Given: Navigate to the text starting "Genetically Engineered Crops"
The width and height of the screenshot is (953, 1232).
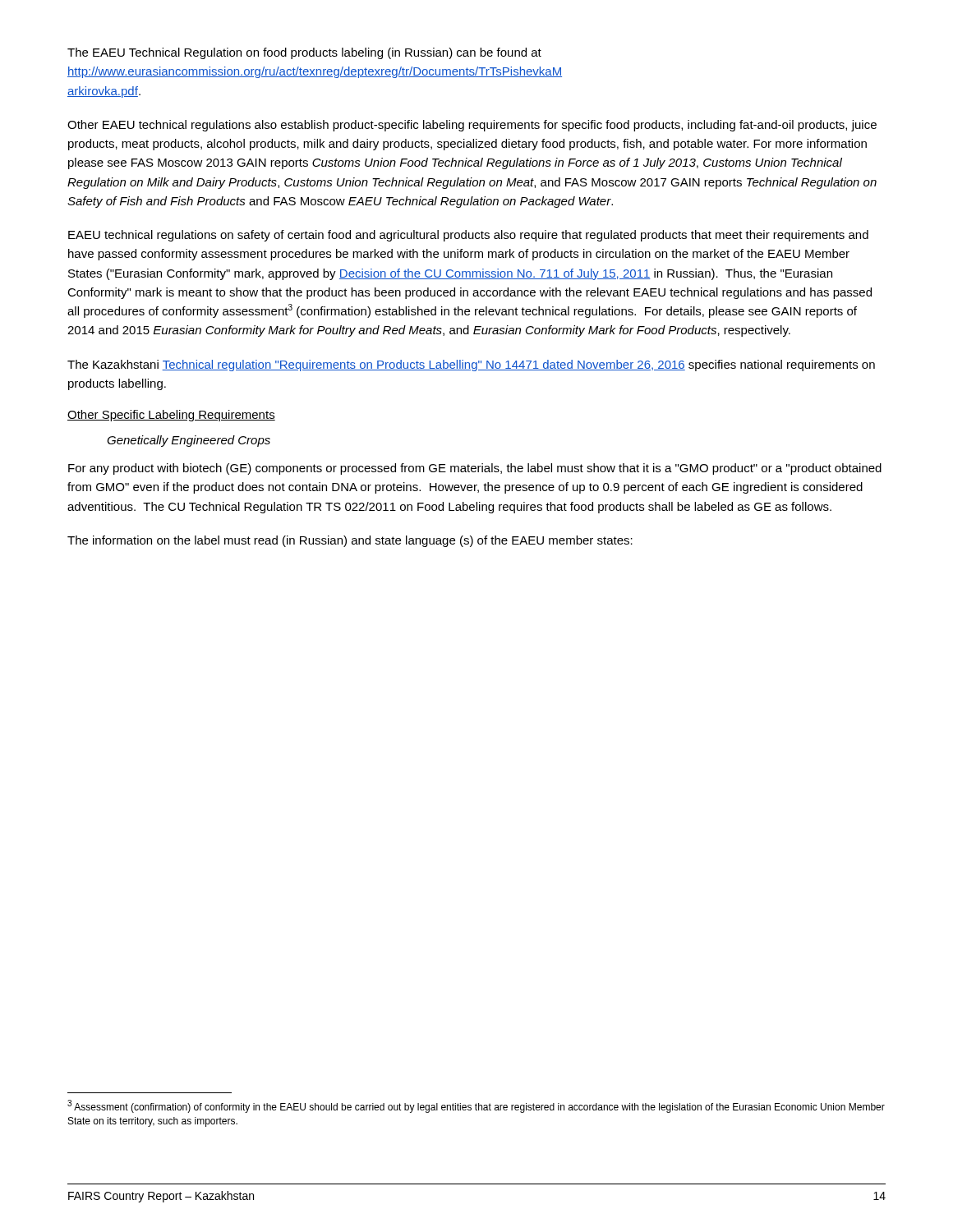Looking at the screenshot, I should tap(189, 440).
